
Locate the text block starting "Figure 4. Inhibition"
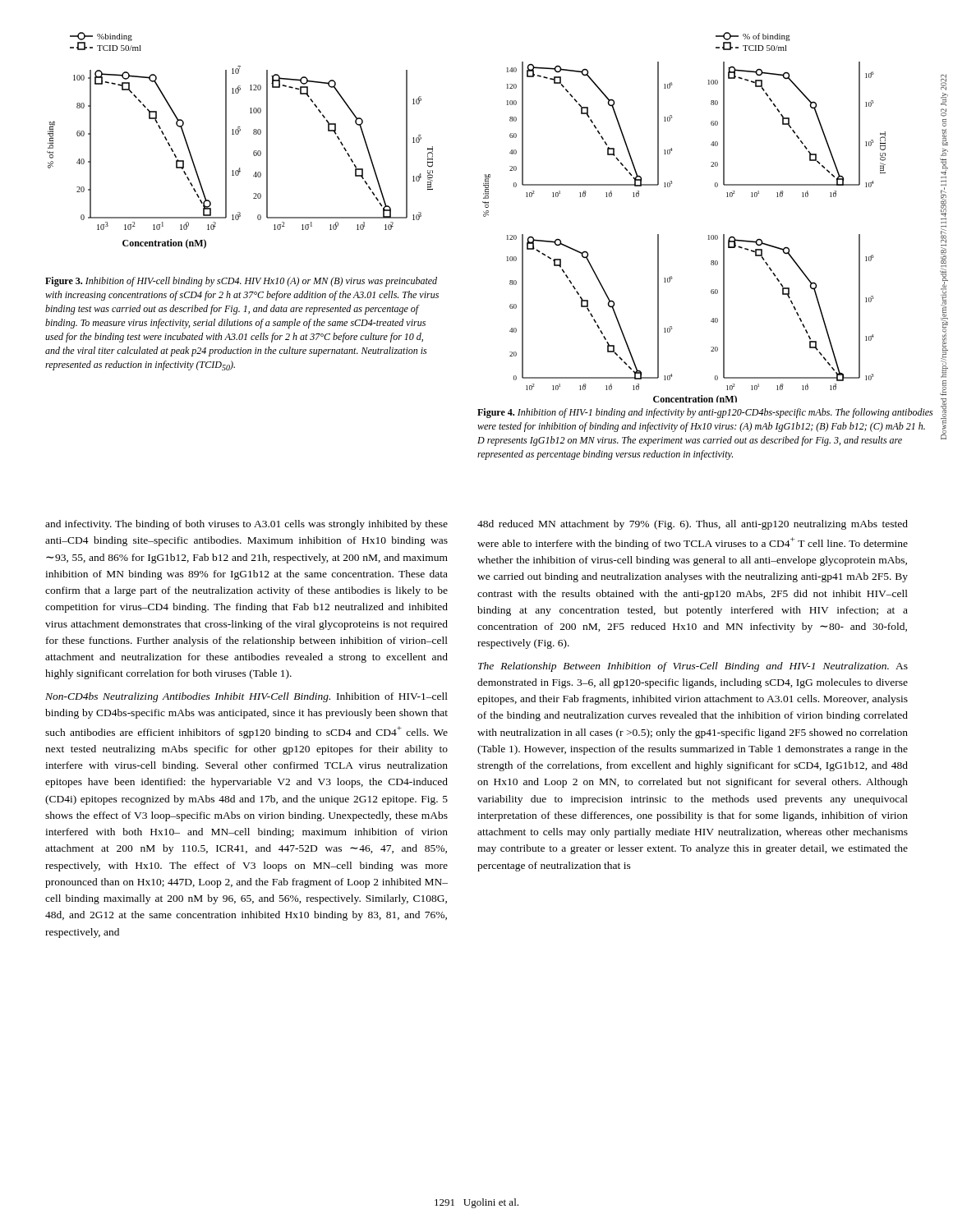click(x=705, y=433)
